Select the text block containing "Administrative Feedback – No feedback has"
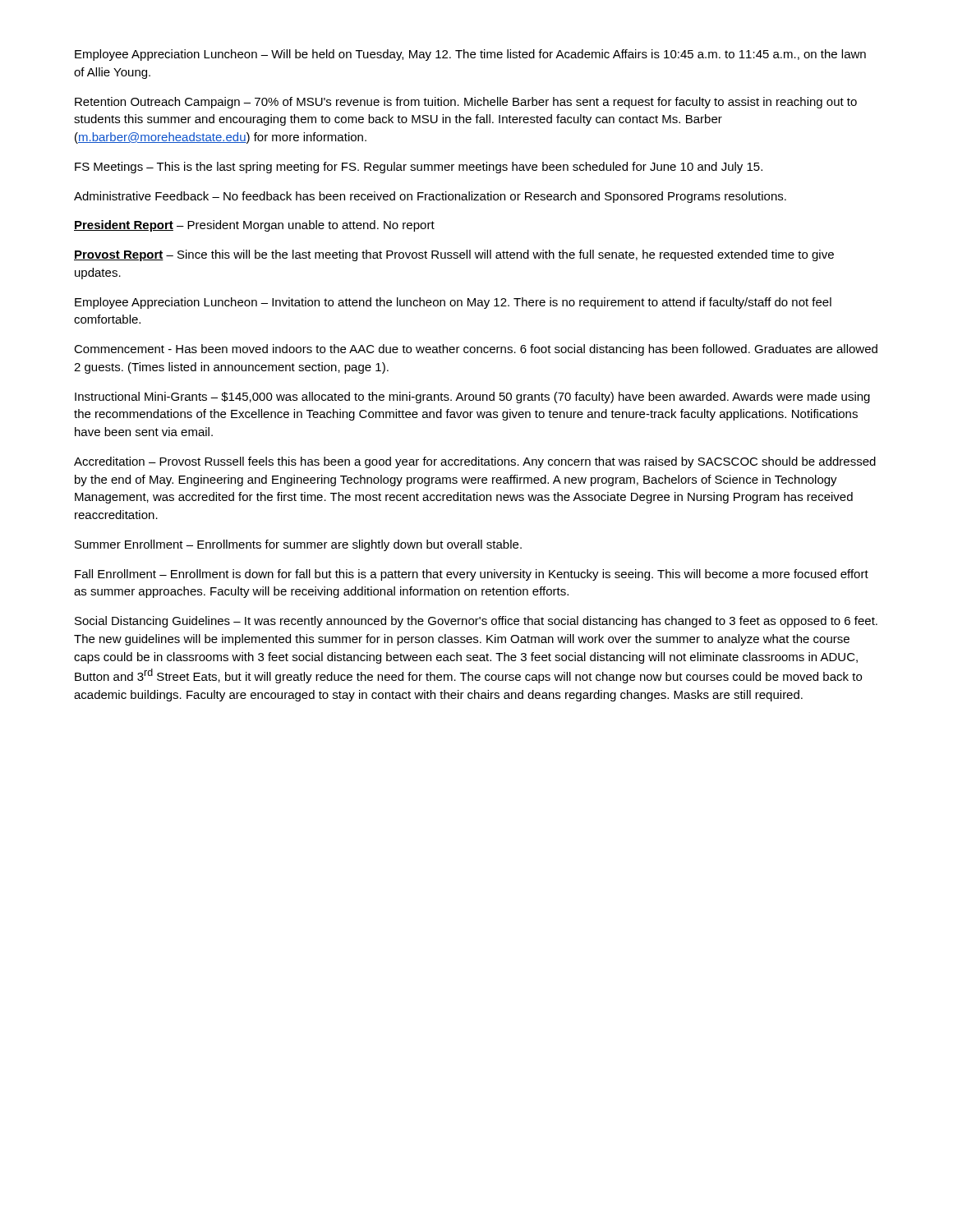953x1232 pixels. [430, 195]
